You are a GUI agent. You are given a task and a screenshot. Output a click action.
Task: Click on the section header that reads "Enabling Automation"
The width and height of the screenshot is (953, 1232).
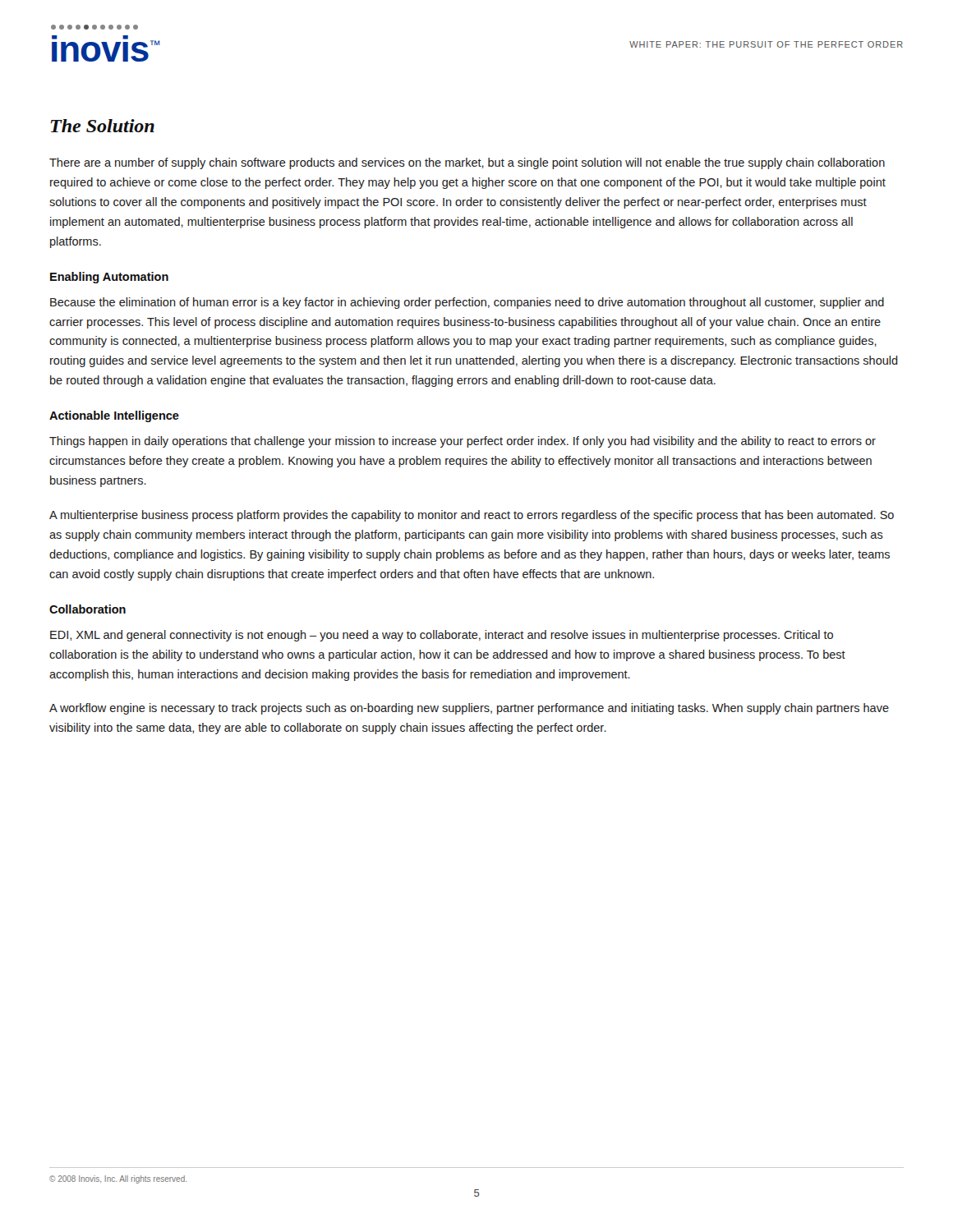109,276
